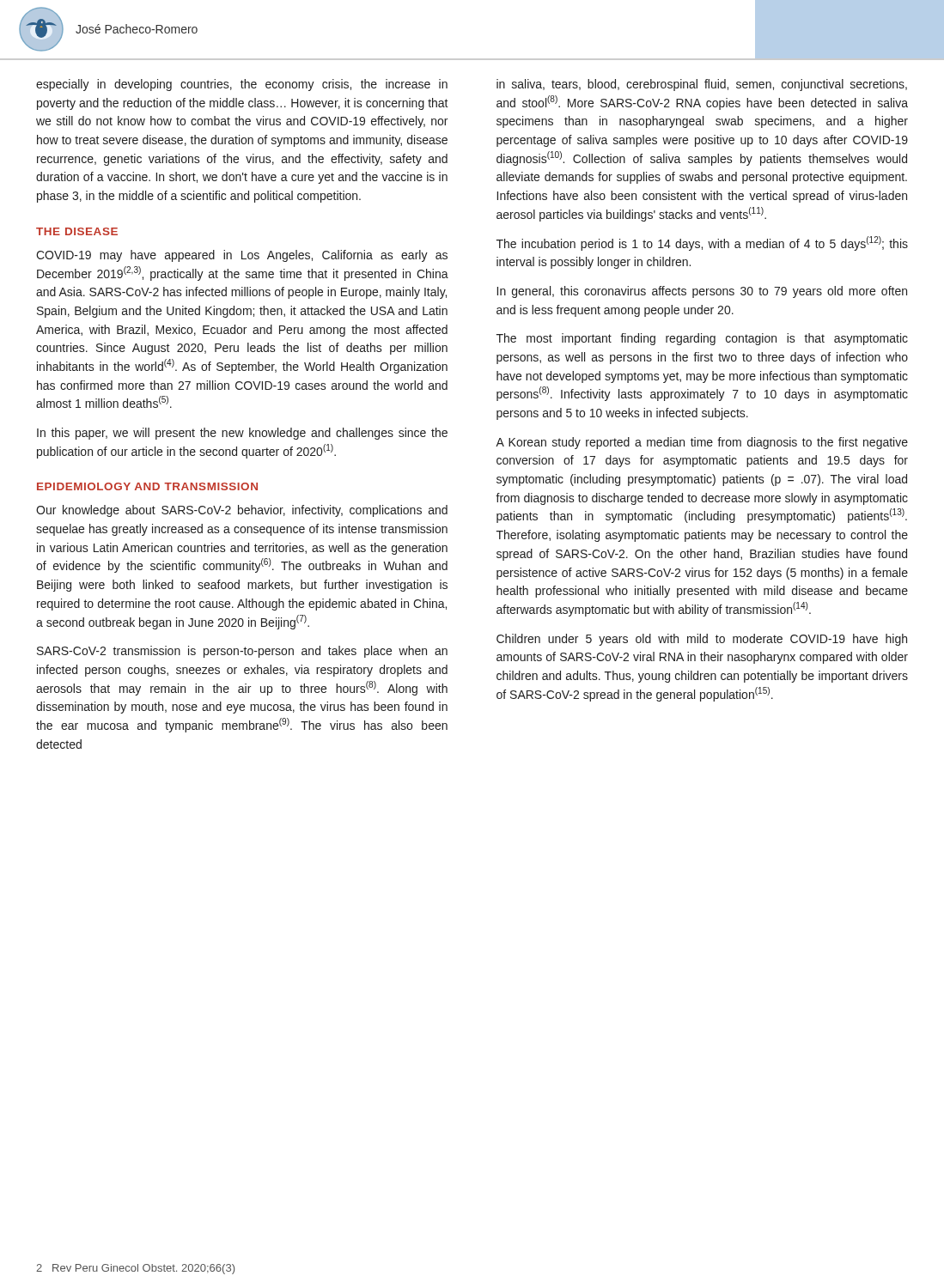
Task: Click on the region starting "Our knowledge about SARS-CoV-2 behavior, infectivity,"
Action: pyautogui.click(x=242, y=566)
